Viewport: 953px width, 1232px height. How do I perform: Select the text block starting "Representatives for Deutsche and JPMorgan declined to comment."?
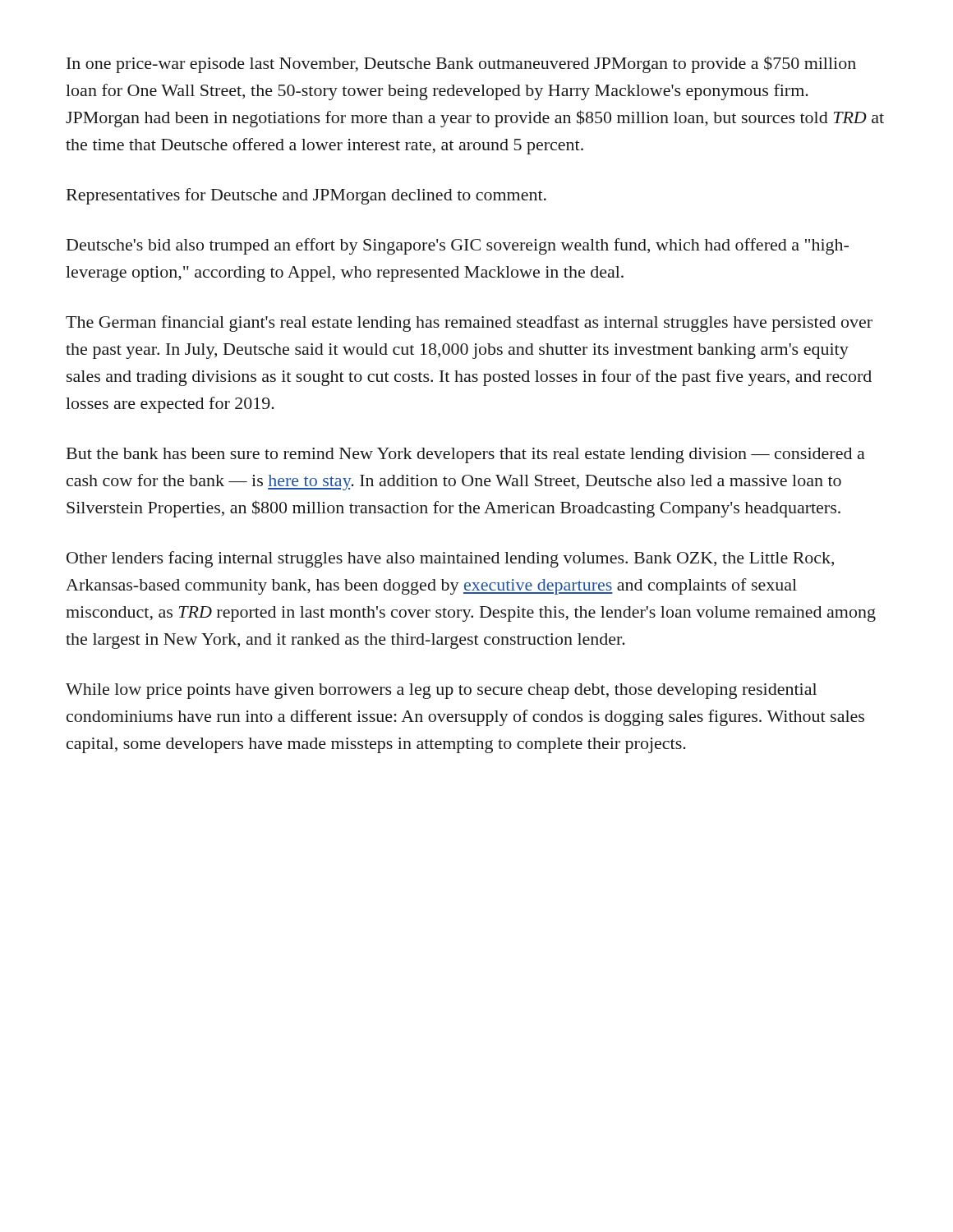click(x=306, y=194)
